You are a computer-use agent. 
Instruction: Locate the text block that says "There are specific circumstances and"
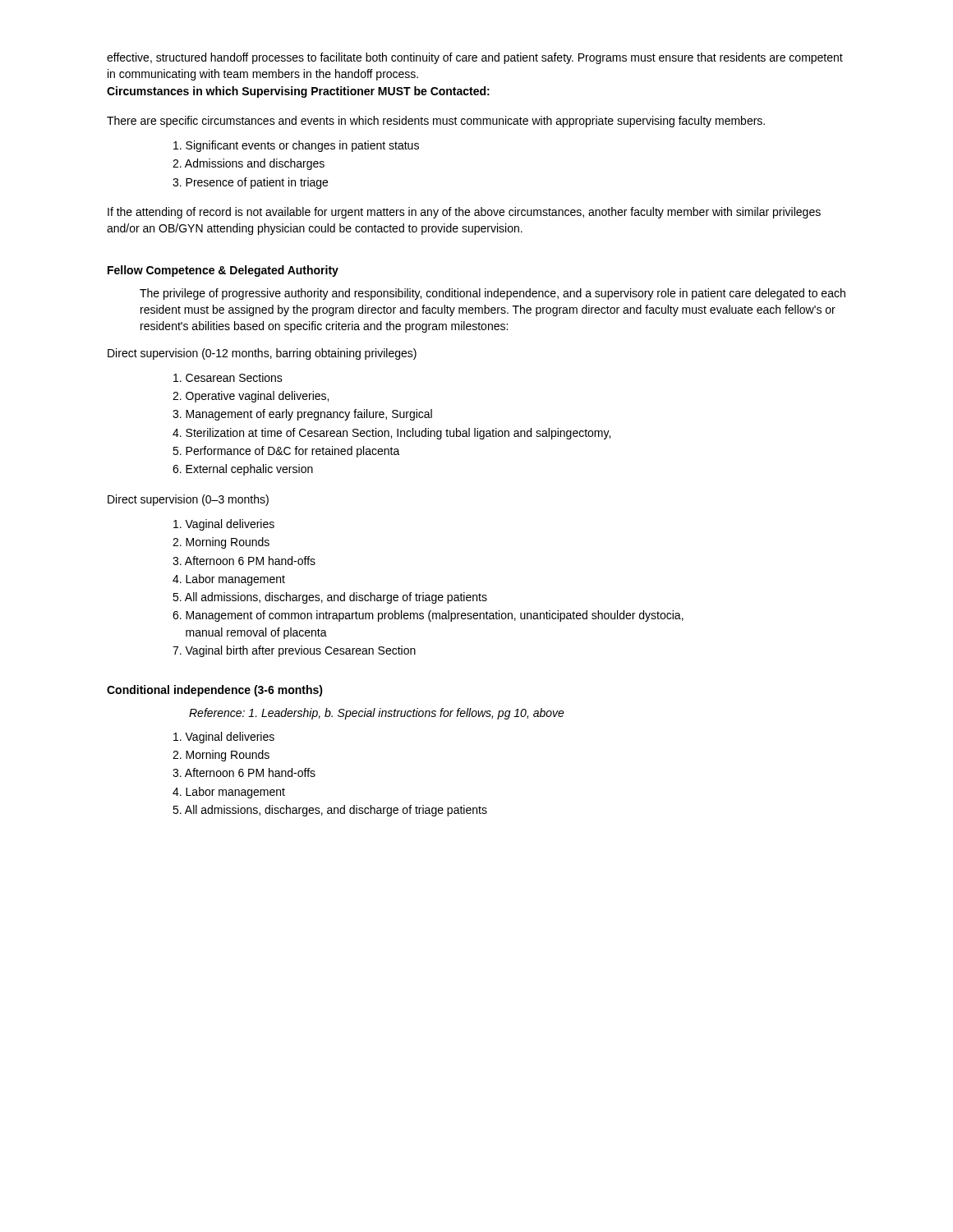coord(436,121)
